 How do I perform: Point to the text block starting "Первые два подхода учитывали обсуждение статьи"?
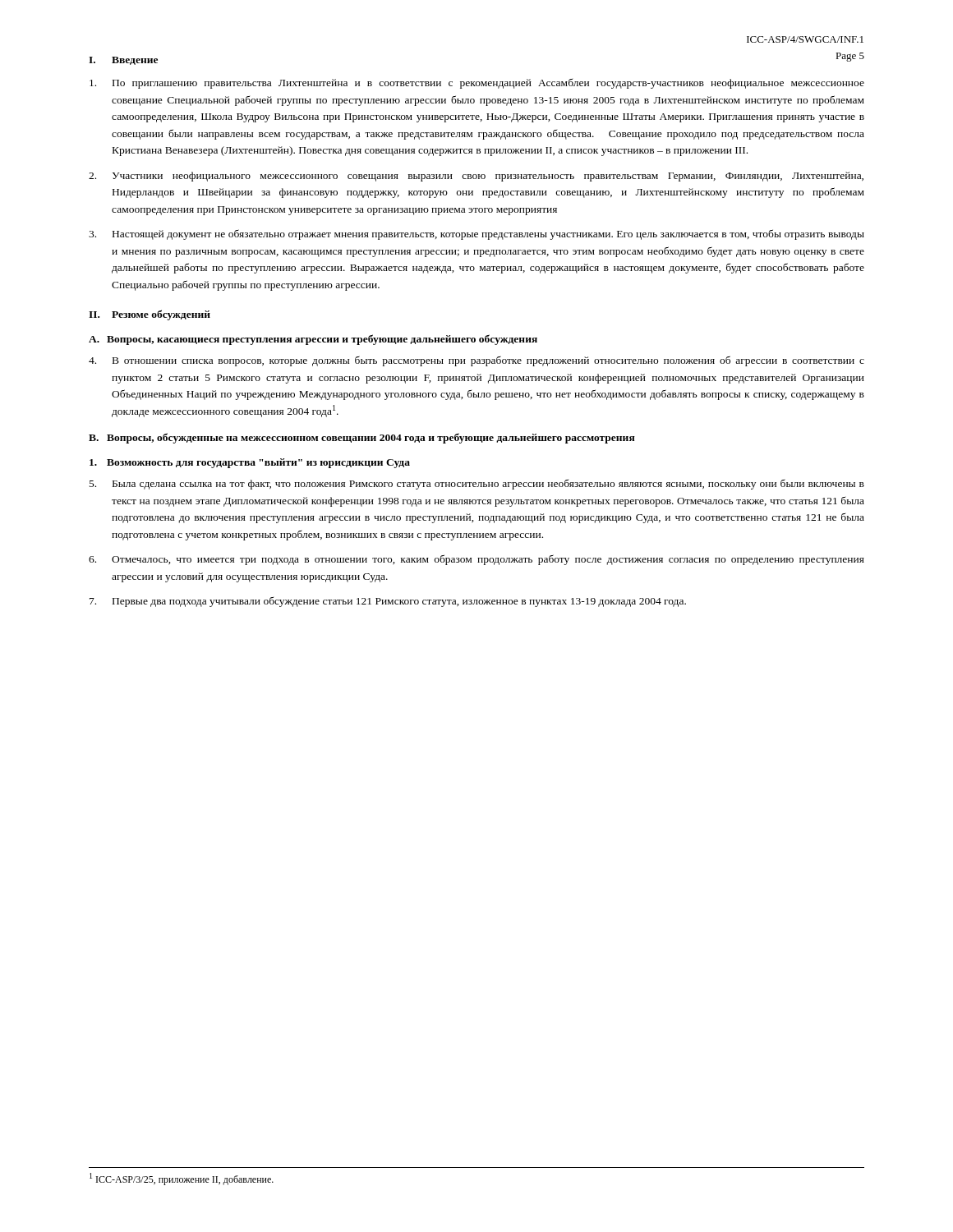[x=476, y=602]
